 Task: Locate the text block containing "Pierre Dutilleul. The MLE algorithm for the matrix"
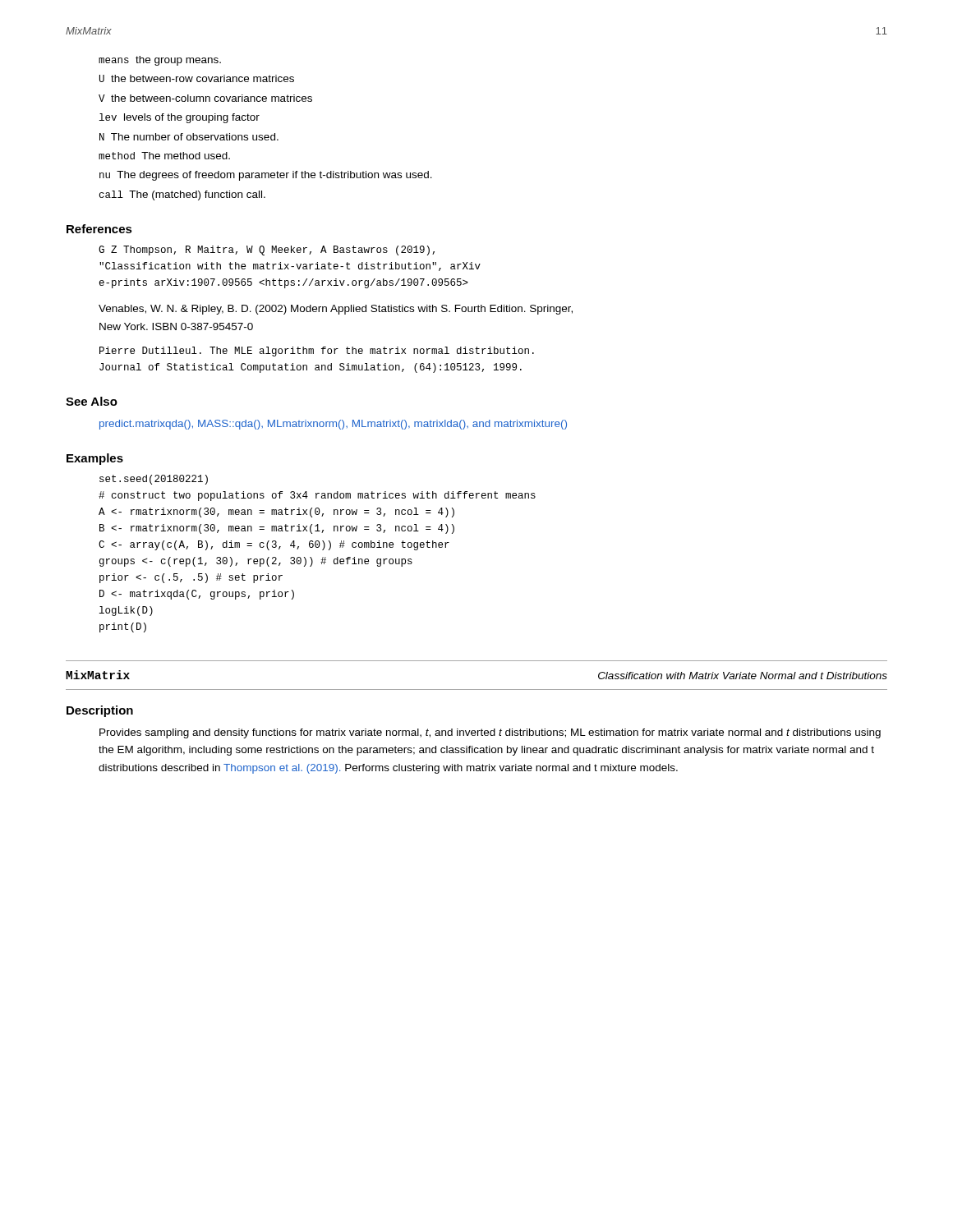click(317, 360)
